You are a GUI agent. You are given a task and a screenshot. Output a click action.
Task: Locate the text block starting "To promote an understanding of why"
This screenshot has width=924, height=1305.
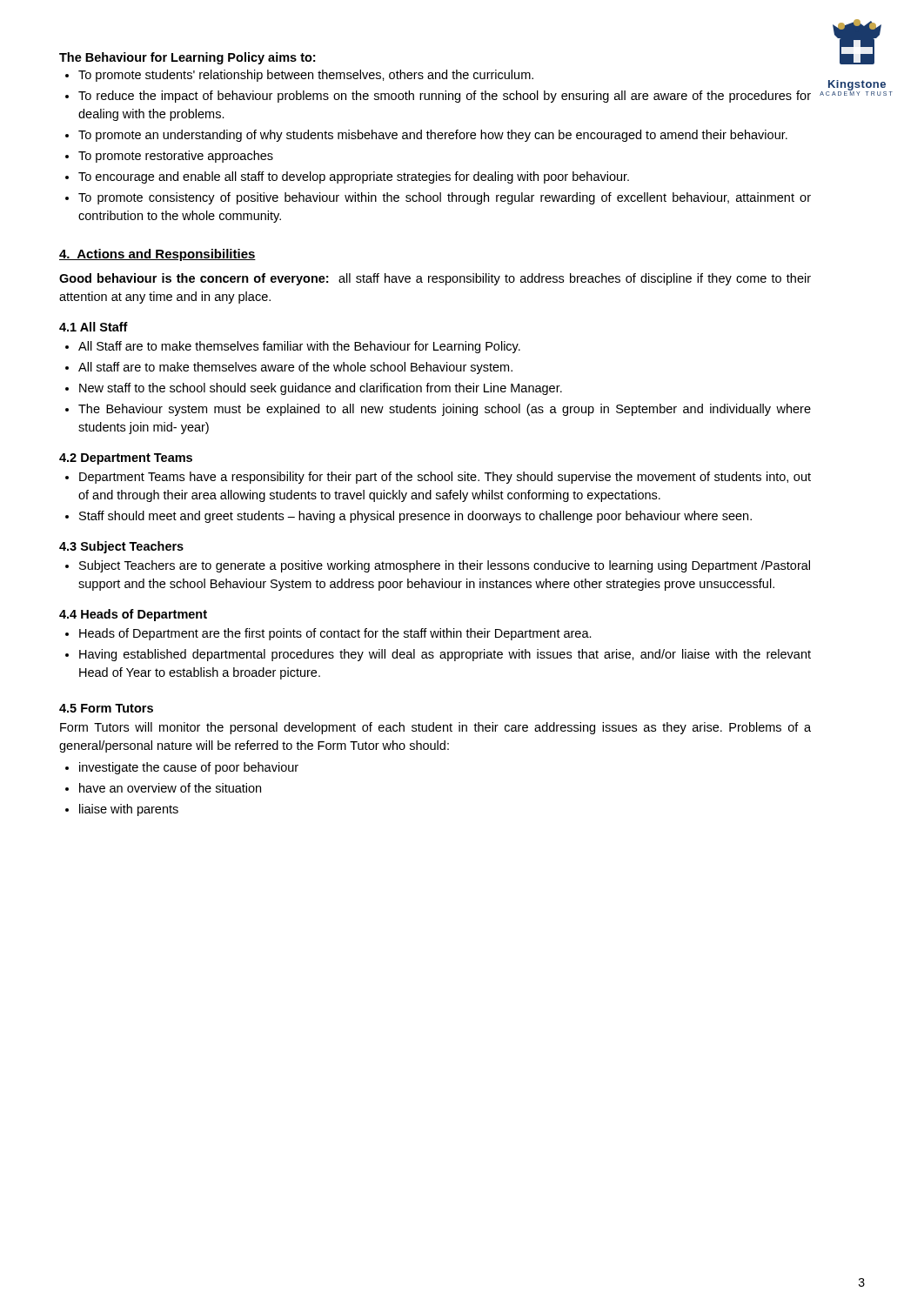click(445, 135)
